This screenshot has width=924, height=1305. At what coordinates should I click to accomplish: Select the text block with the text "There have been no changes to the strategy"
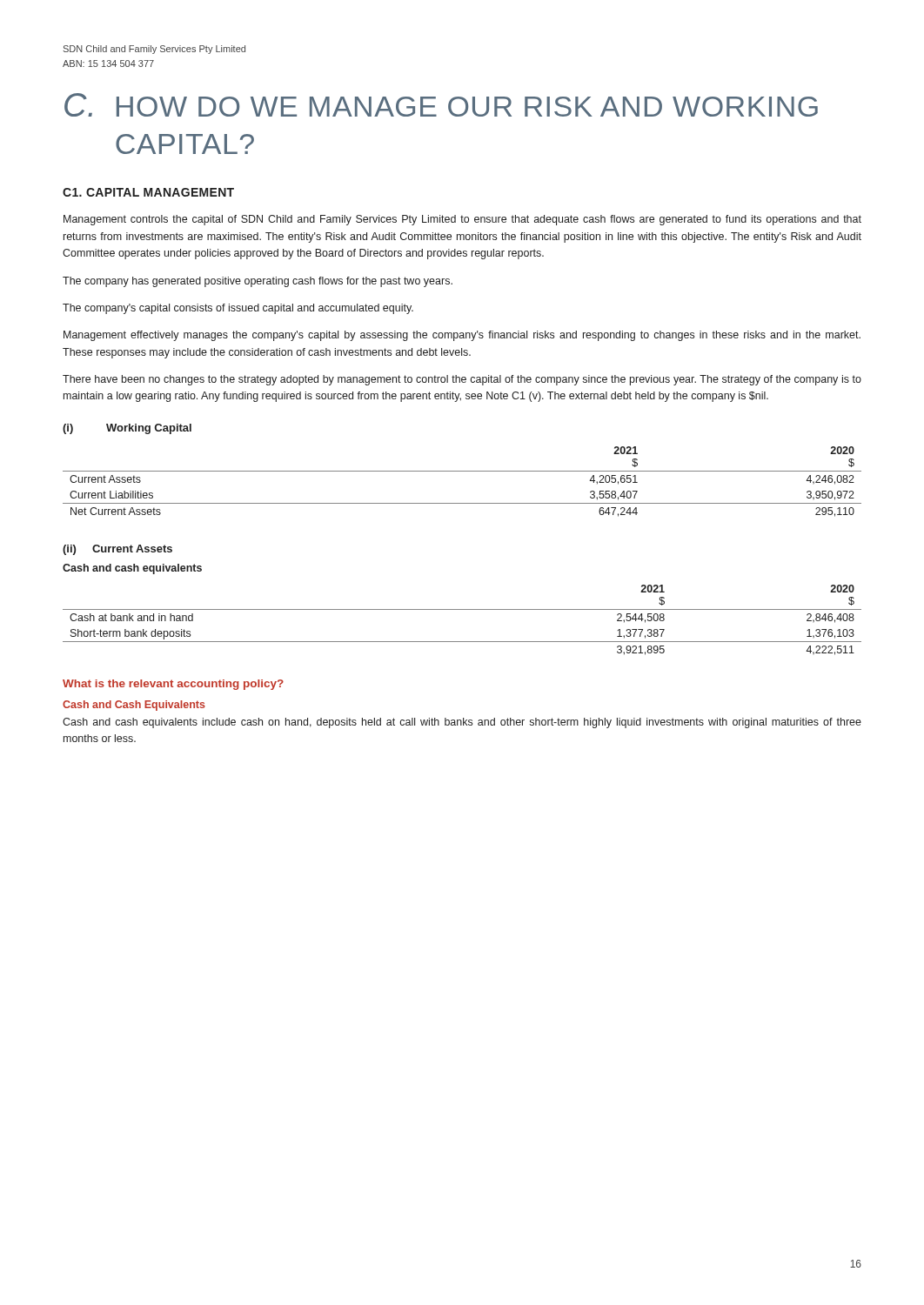[462, 388]
